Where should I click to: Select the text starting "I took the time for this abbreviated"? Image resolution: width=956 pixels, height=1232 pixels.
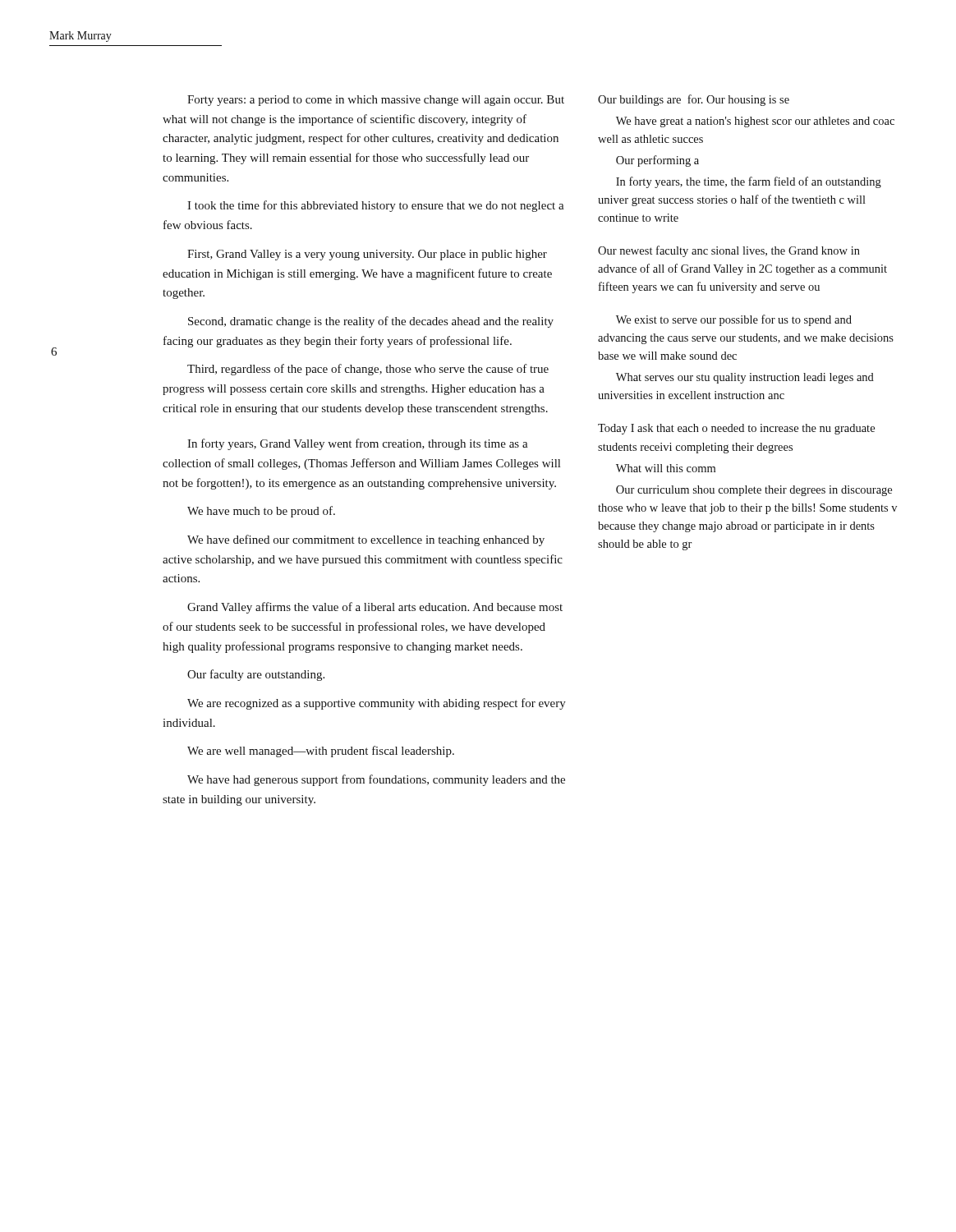365,216
